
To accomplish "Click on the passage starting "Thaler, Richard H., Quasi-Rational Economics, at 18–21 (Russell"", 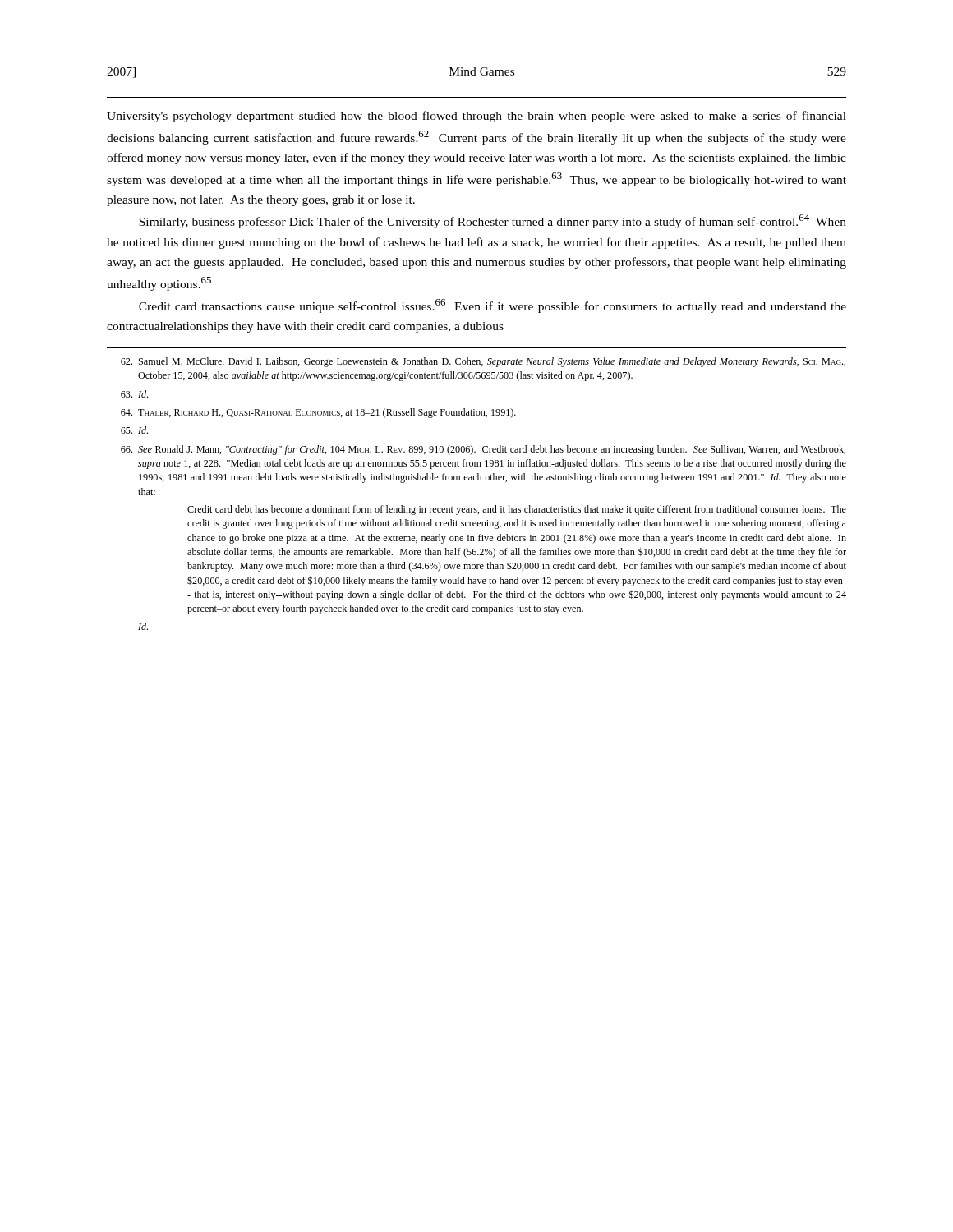I will 476,413.
